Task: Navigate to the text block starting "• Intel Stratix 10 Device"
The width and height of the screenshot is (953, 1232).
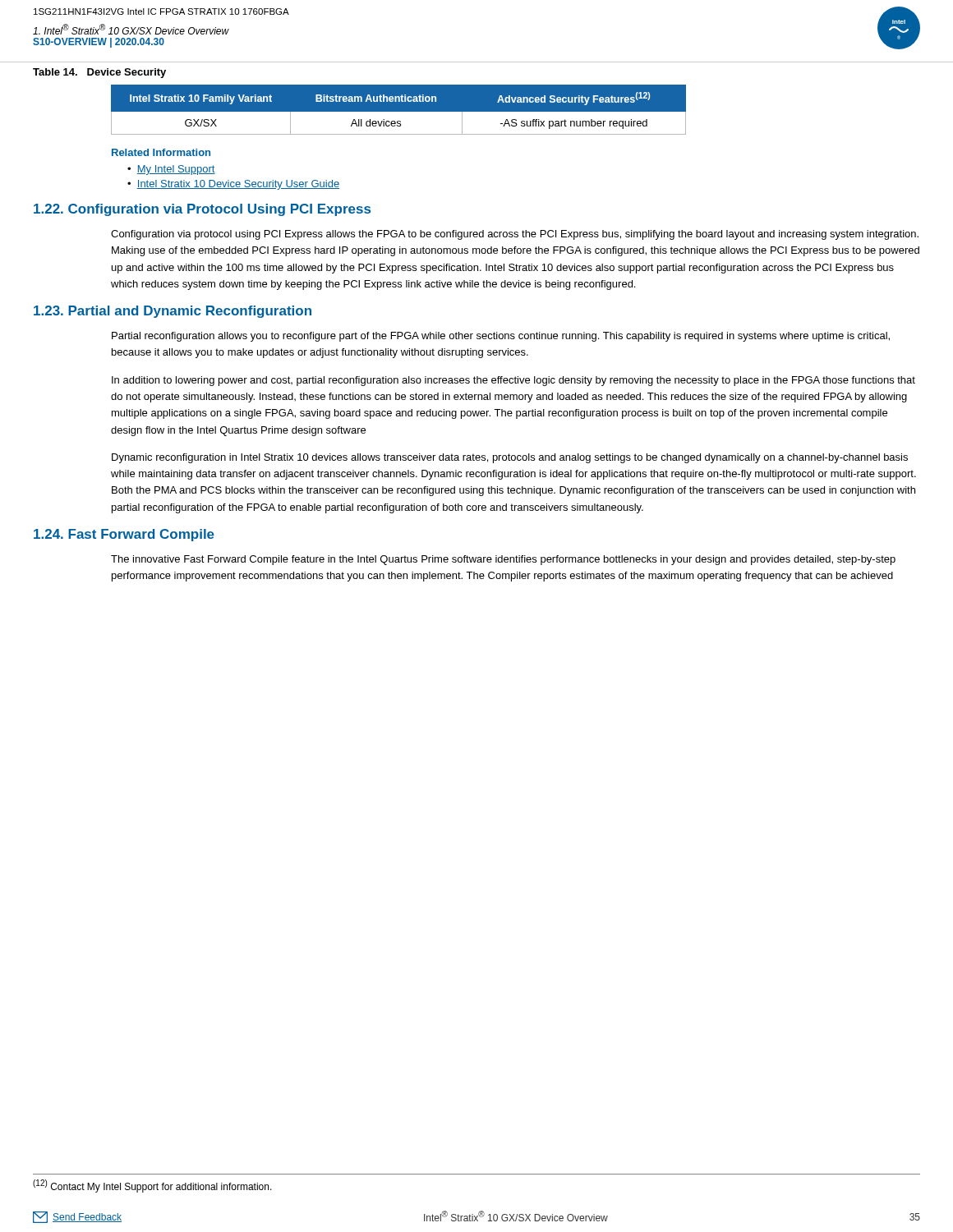Action: coord(233,184)
